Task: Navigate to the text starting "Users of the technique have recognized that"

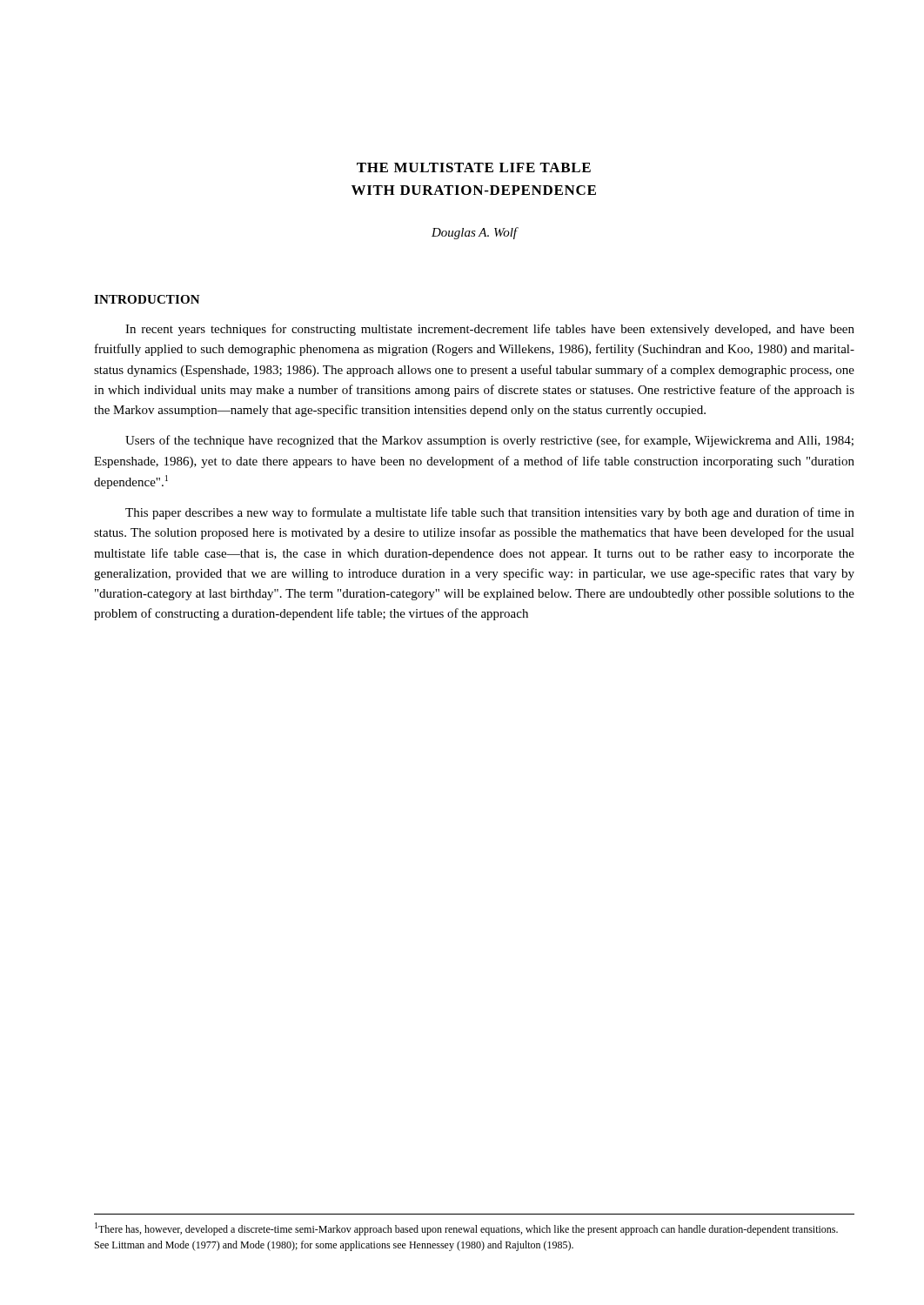Action: click(474, 461)
